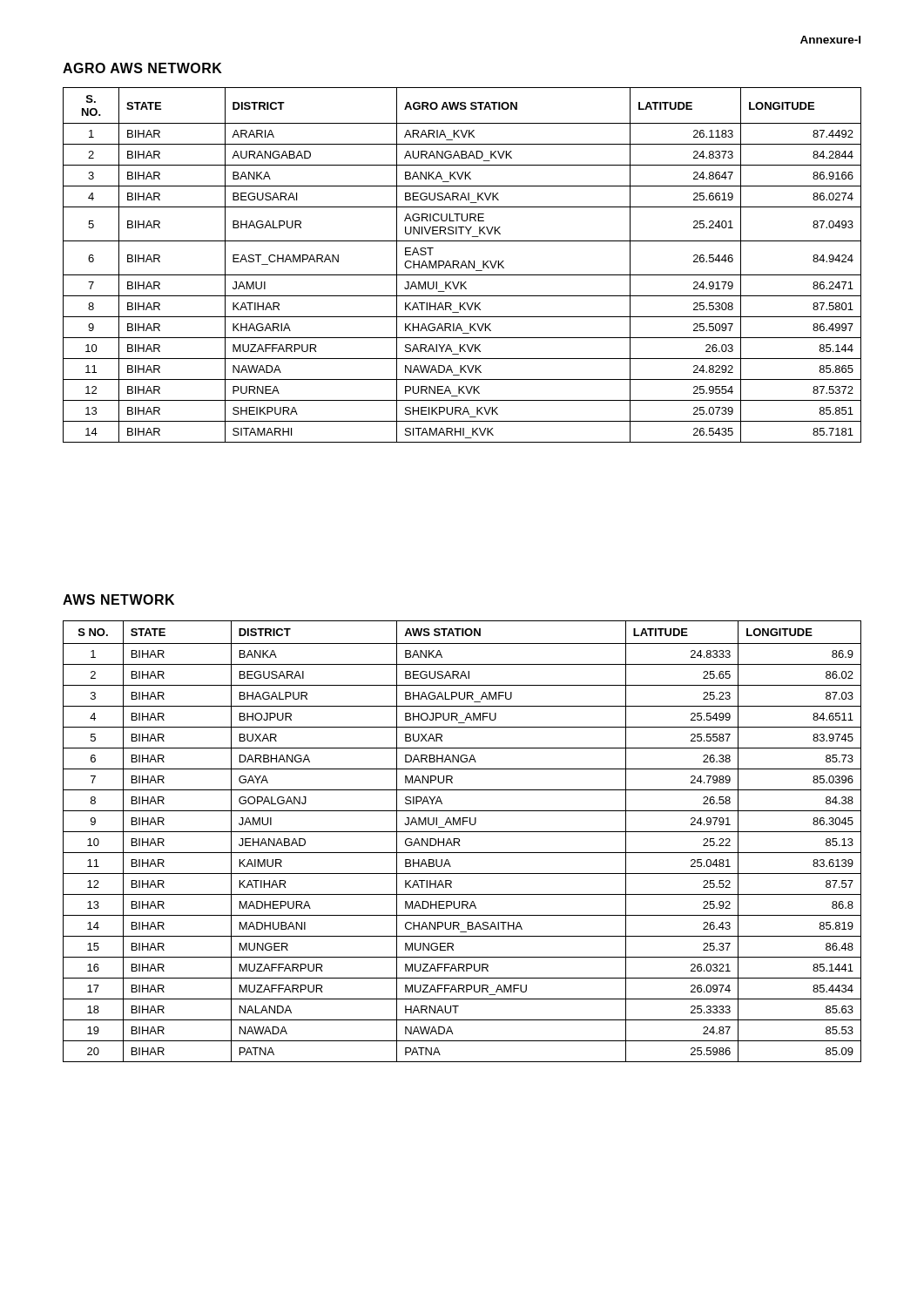
Task: Click on the table containing "EAST CHAMPARAN_KVK"
Action: click(462, 265)
